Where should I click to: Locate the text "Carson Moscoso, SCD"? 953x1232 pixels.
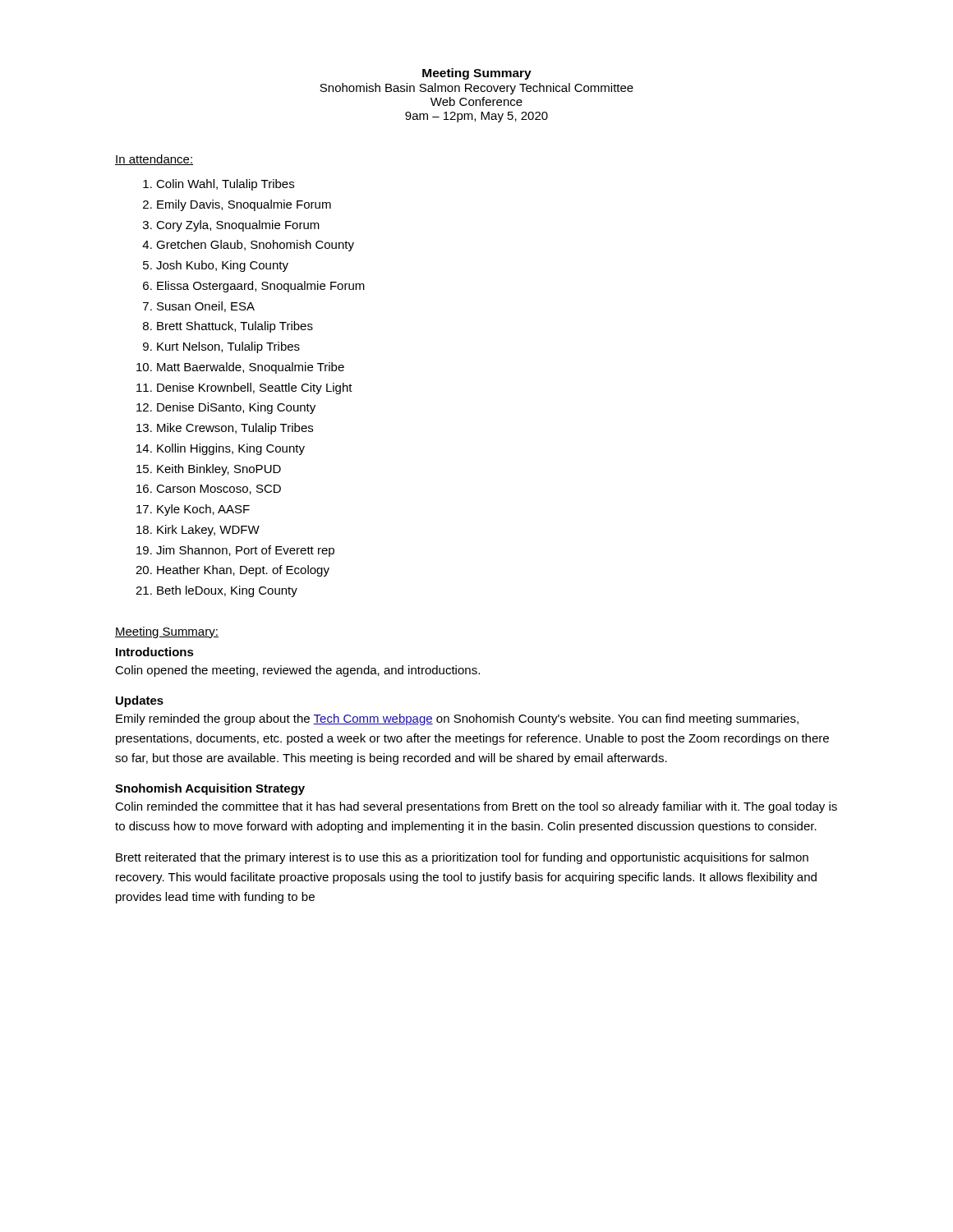click(x=219, y=490)
